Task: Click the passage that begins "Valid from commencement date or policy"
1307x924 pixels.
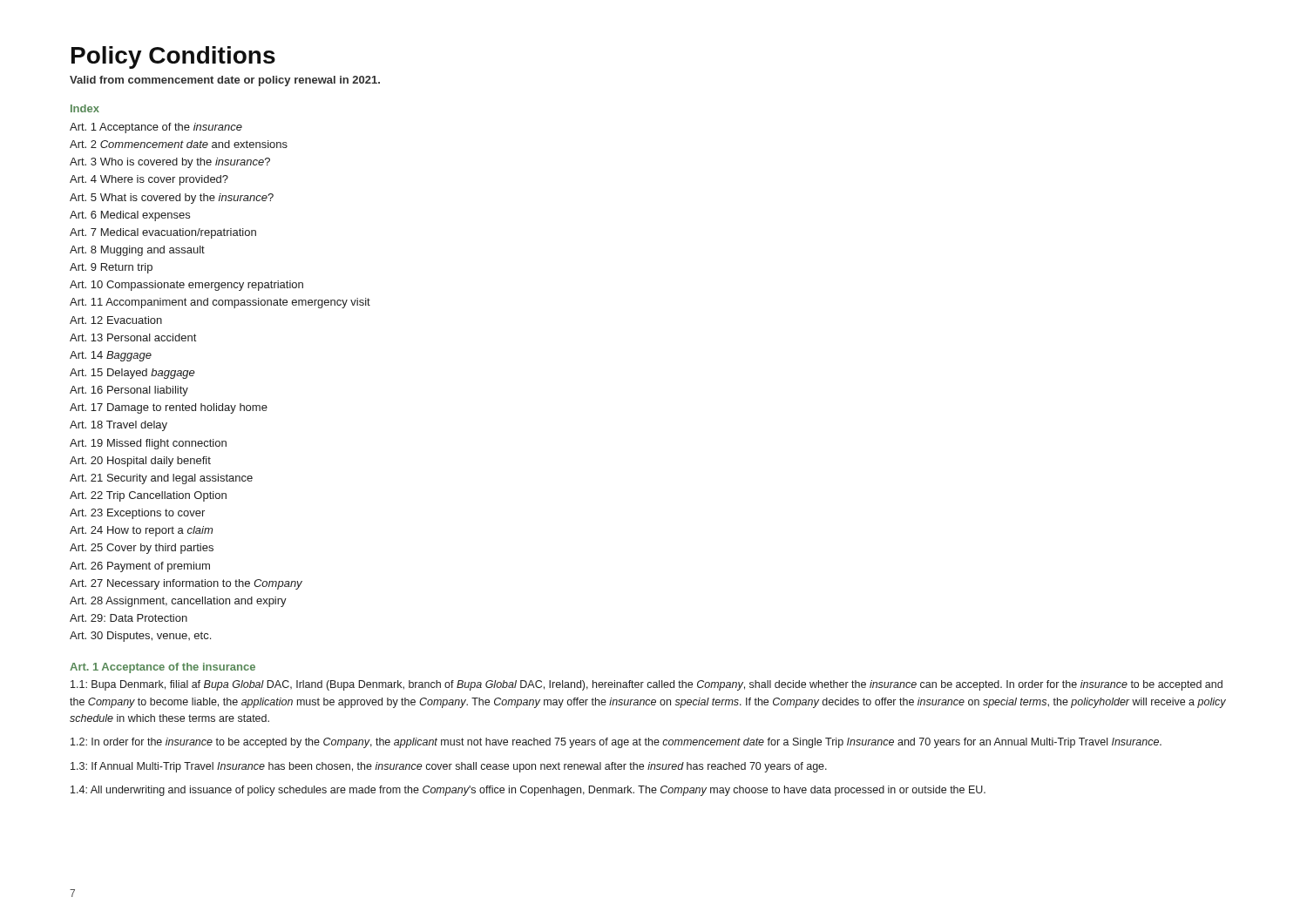Action: click(225, 80)
